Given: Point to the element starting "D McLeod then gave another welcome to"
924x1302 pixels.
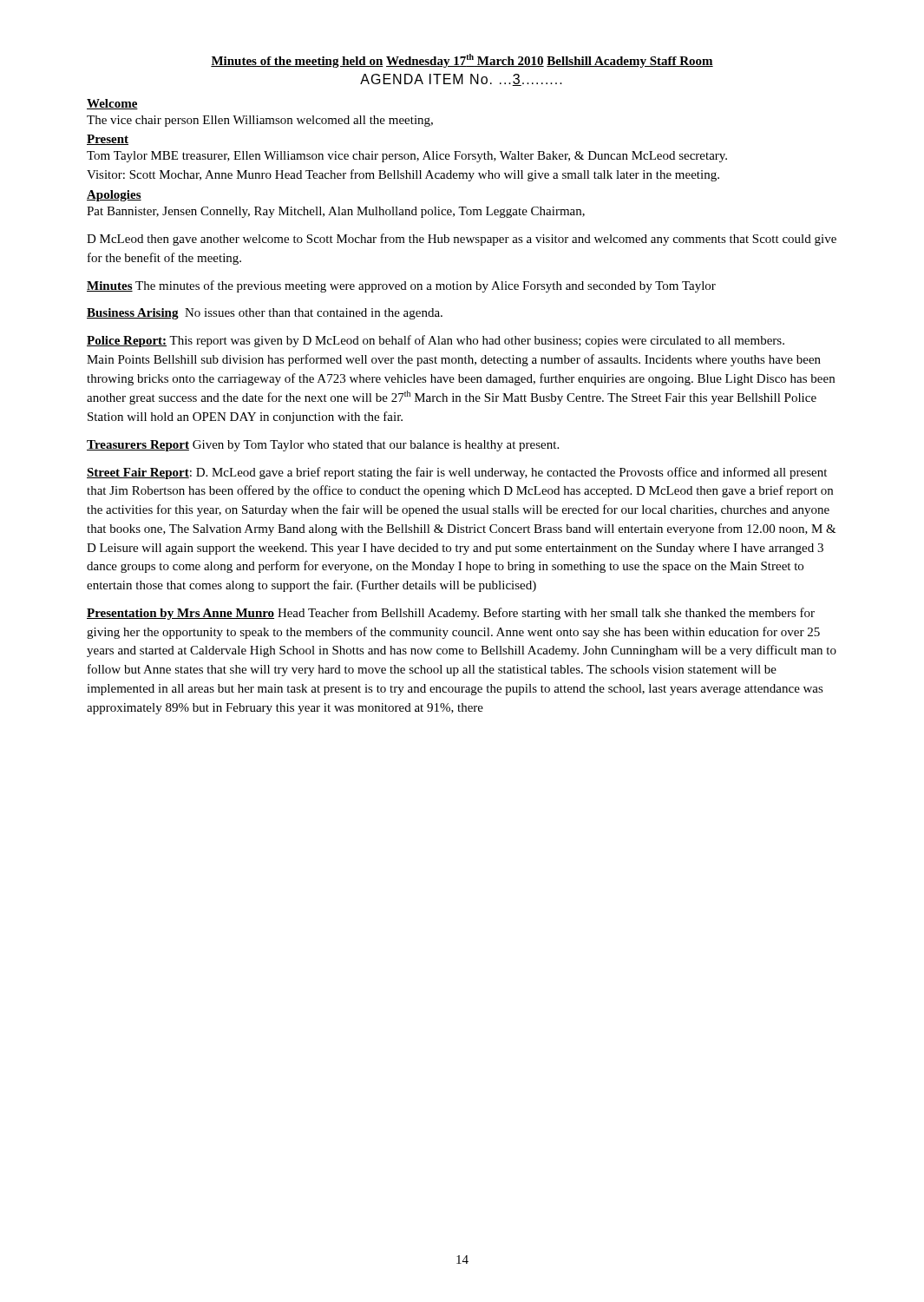Looking at the screenshot, I should 462,248.
